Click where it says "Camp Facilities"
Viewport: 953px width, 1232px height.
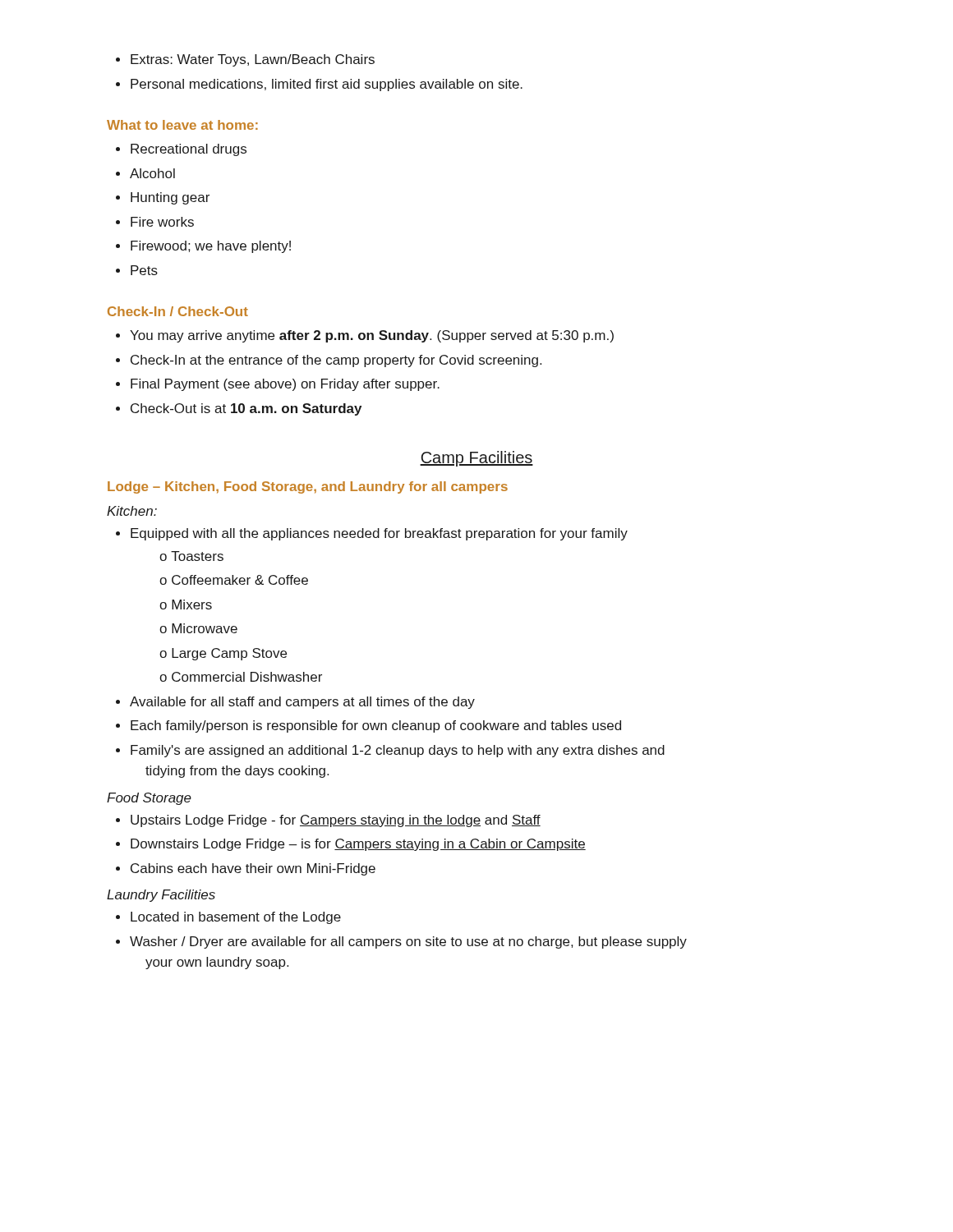click(476, 458)
